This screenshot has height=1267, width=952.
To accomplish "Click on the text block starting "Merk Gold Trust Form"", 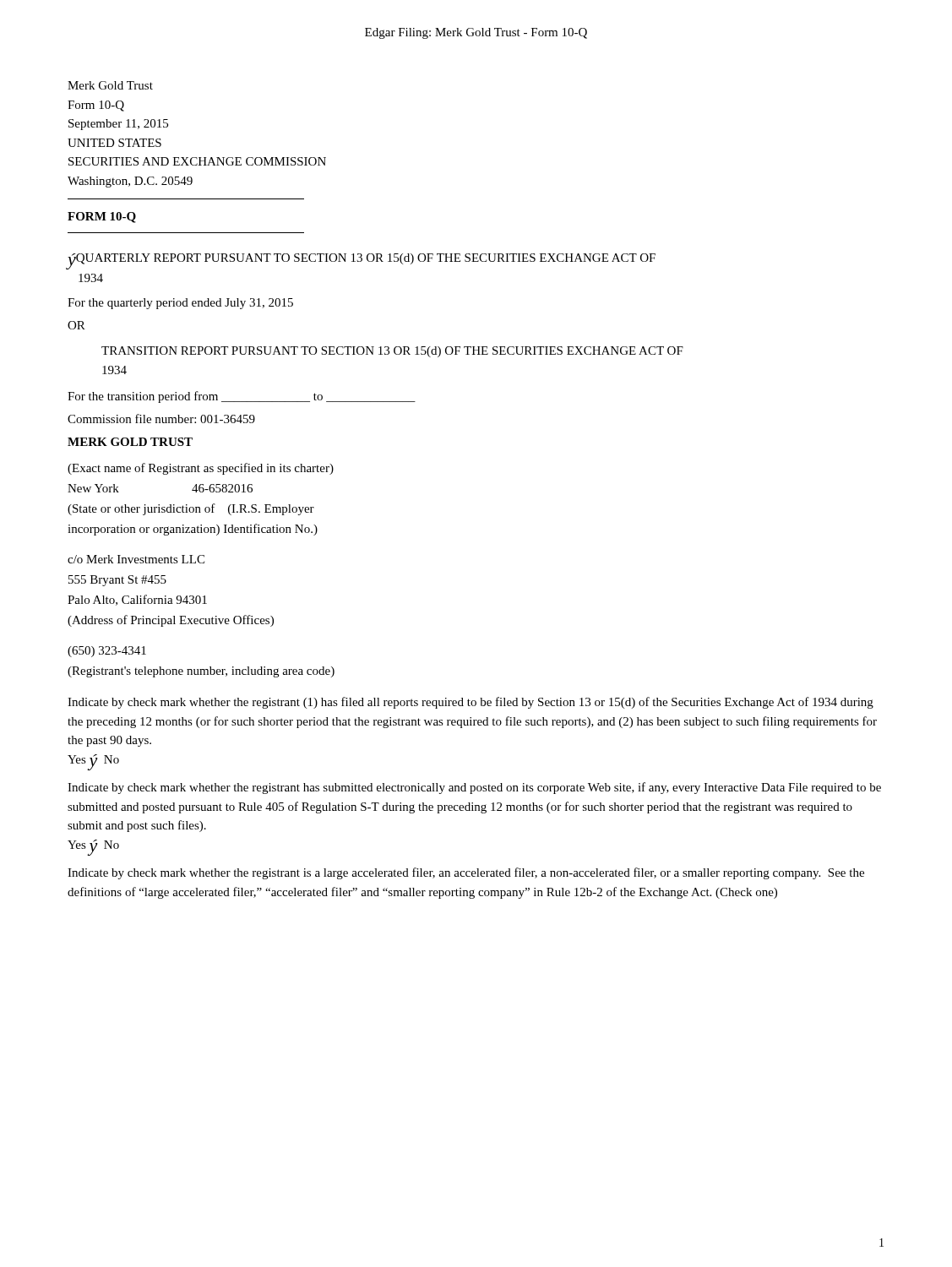I will click(x=110, y=85).
